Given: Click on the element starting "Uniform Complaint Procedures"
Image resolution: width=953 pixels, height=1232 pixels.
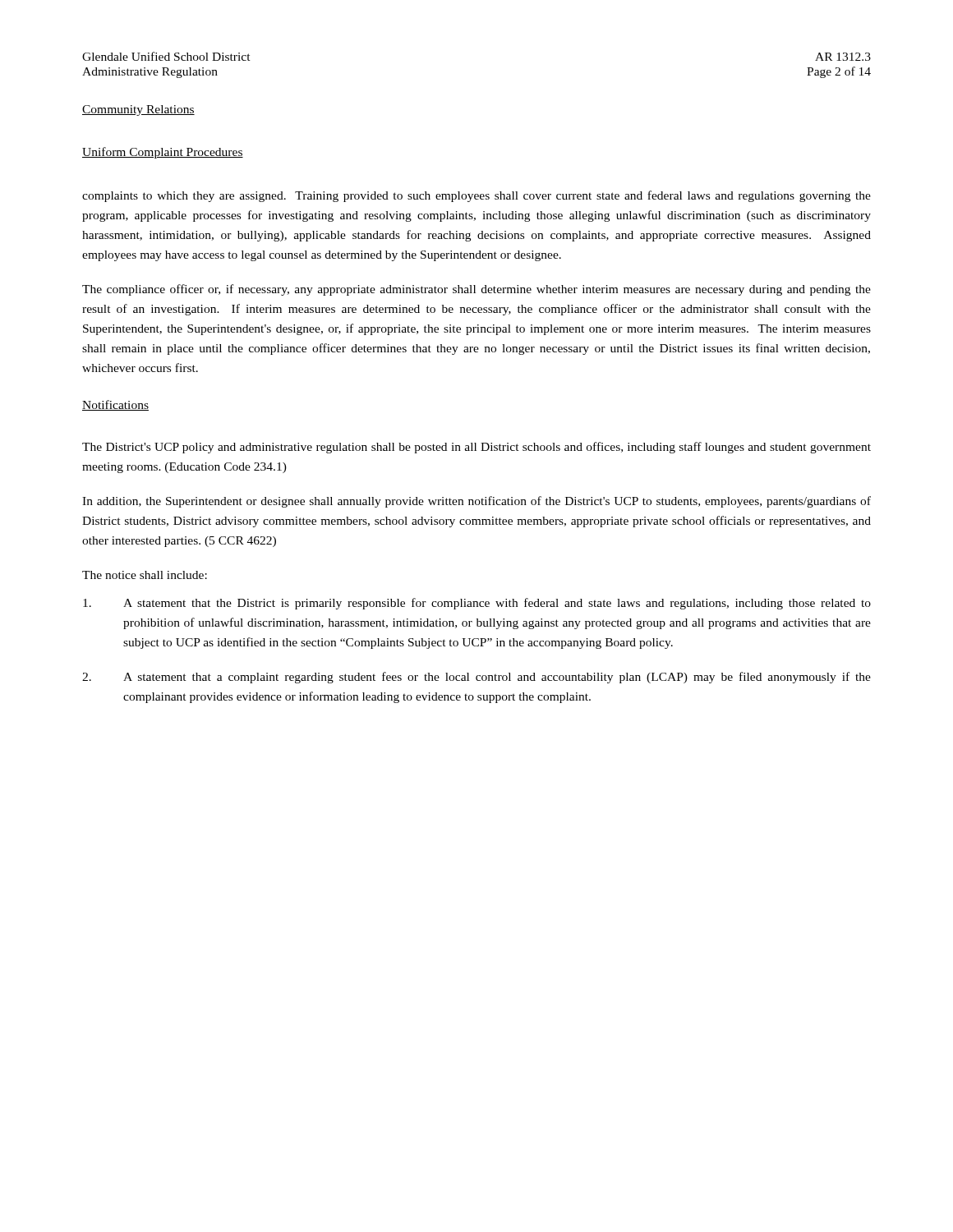Looking at the screenshot, I should tap(162, 152).
